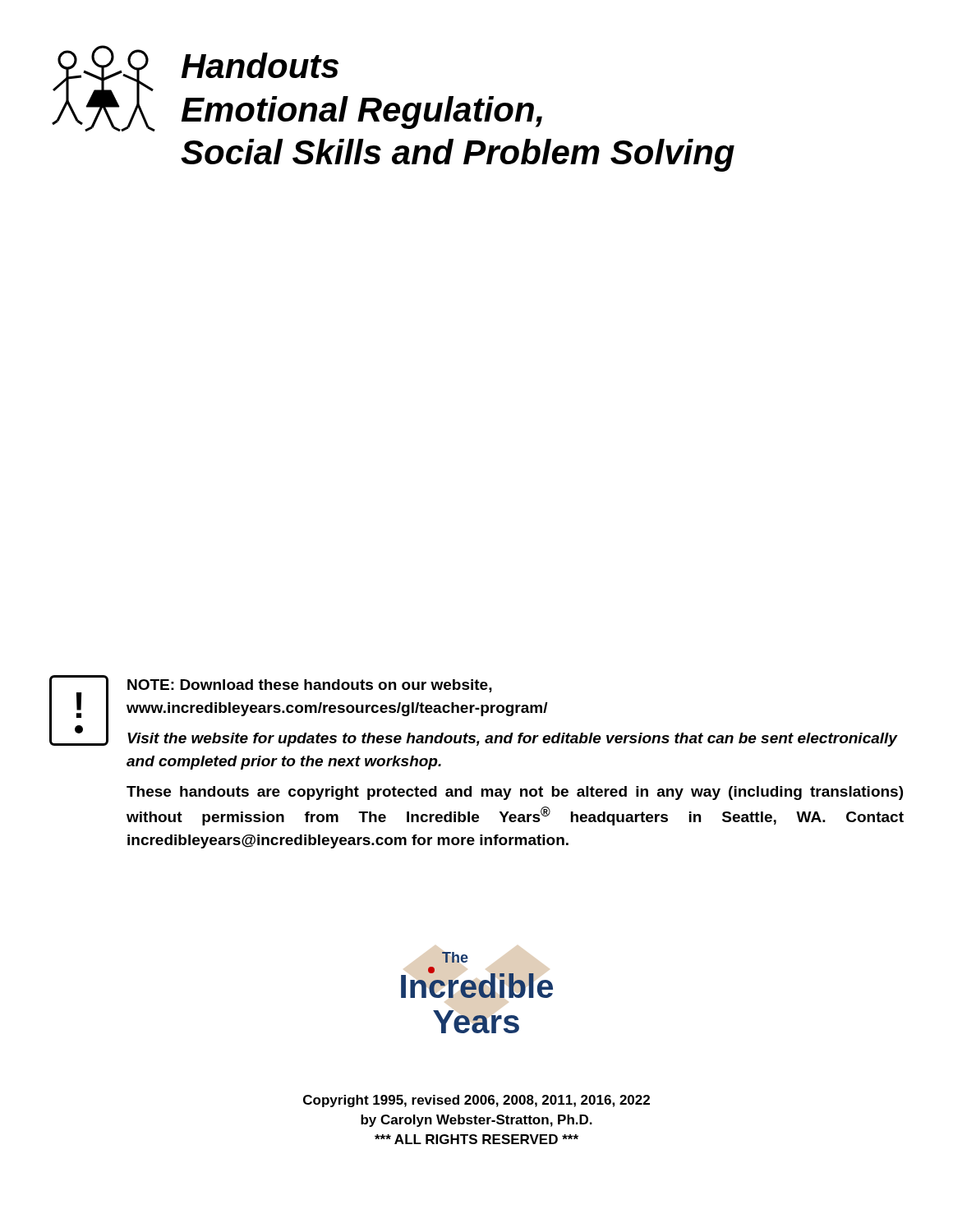
Task: Select the text block containing "These handouts are"
Action: point(515,816)
